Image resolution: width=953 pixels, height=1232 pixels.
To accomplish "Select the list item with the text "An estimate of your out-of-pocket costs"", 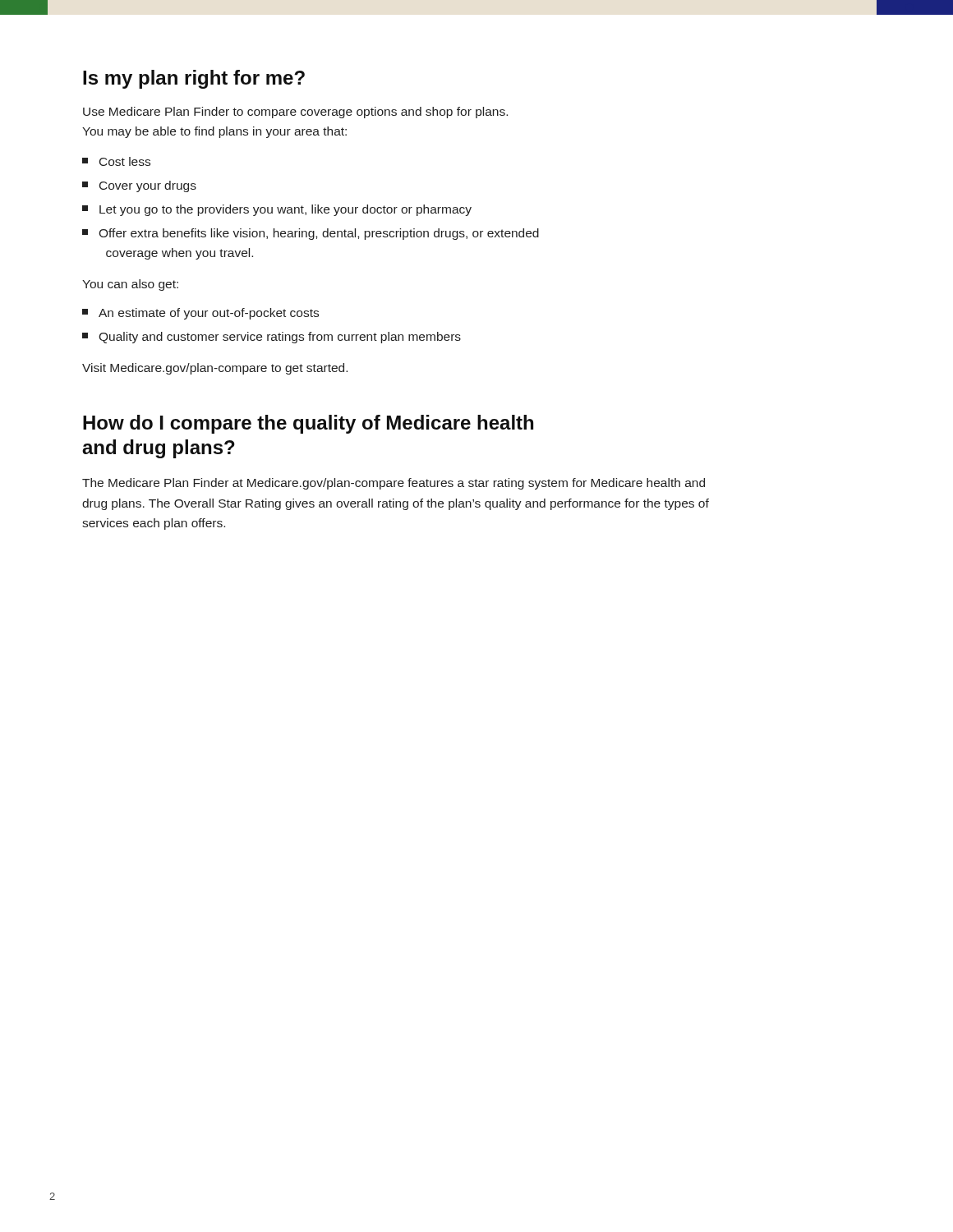I will coord(201,313).
